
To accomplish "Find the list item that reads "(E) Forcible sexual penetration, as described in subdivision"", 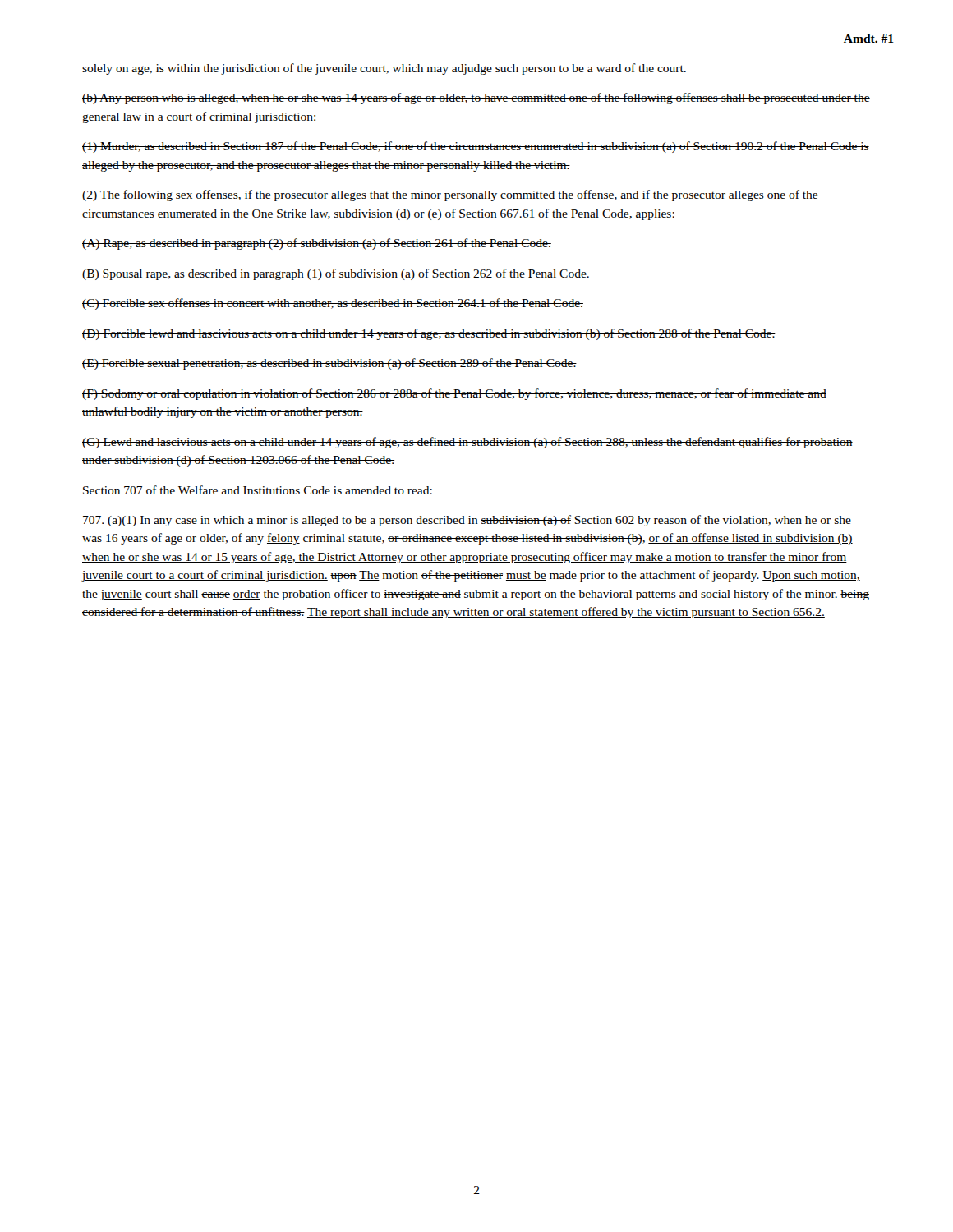I will point(329,363).
